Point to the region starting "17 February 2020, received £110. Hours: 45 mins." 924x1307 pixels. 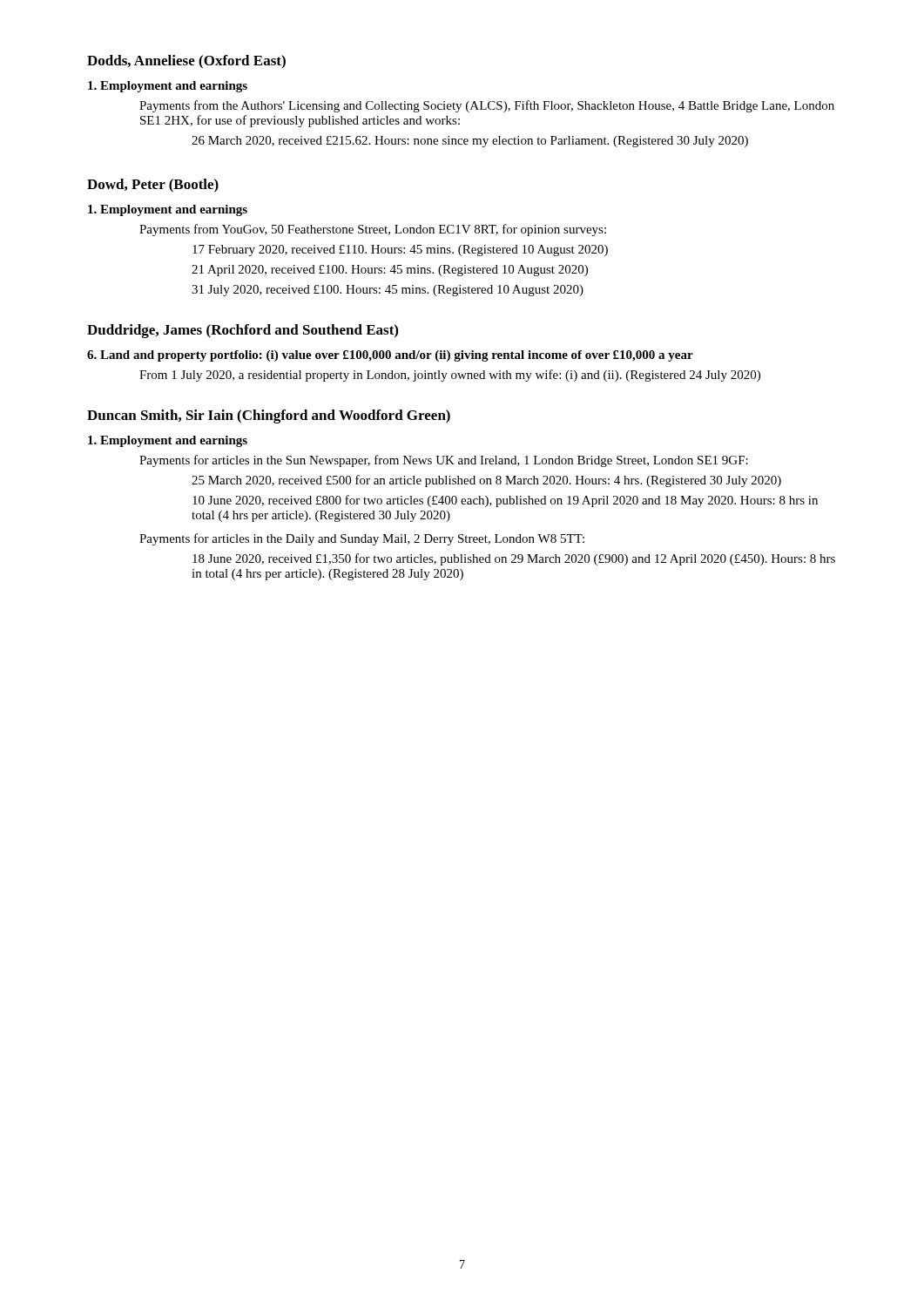(x=400, y=249)
